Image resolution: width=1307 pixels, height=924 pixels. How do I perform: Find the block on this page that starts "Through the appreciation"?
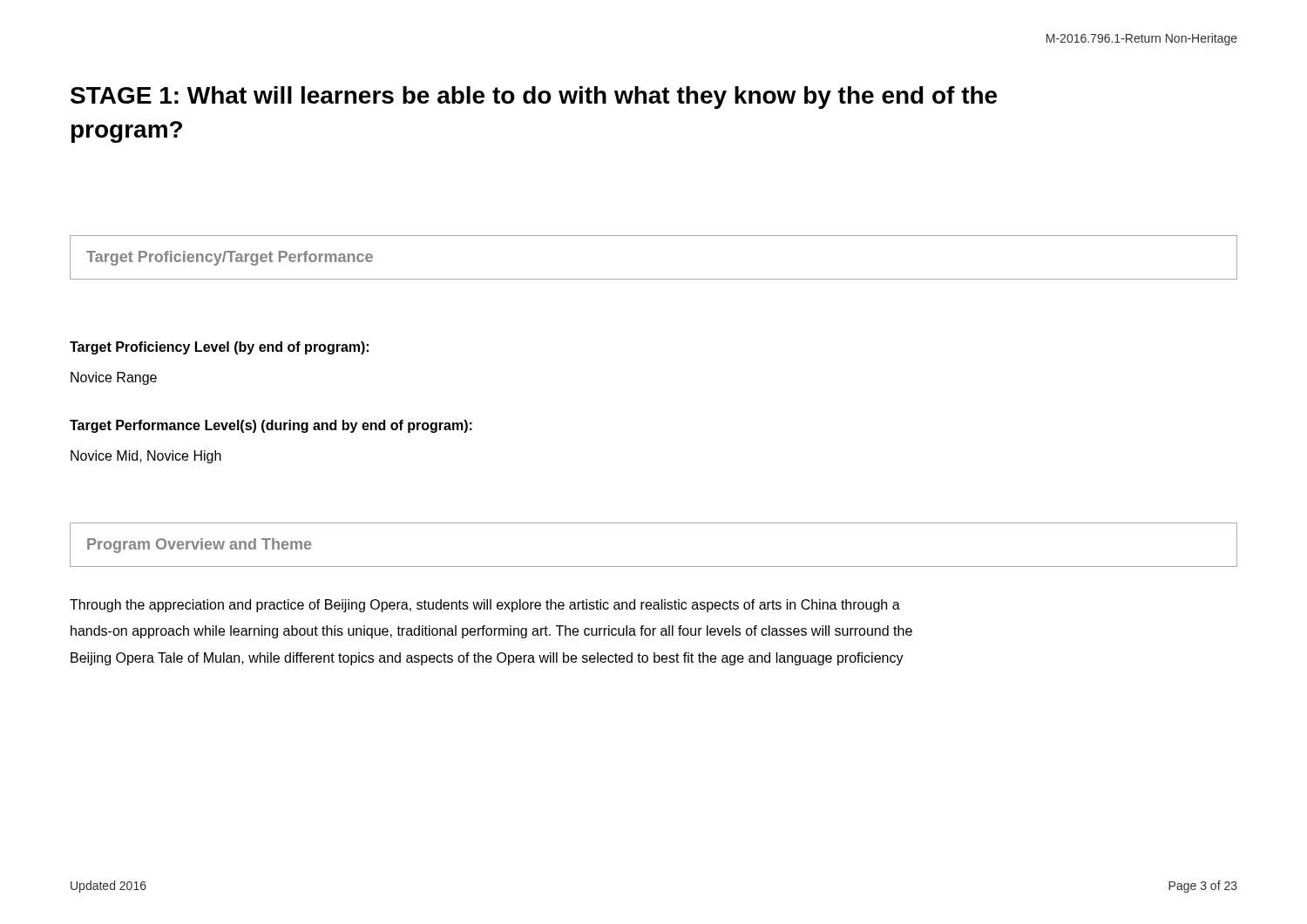(491, 631)
